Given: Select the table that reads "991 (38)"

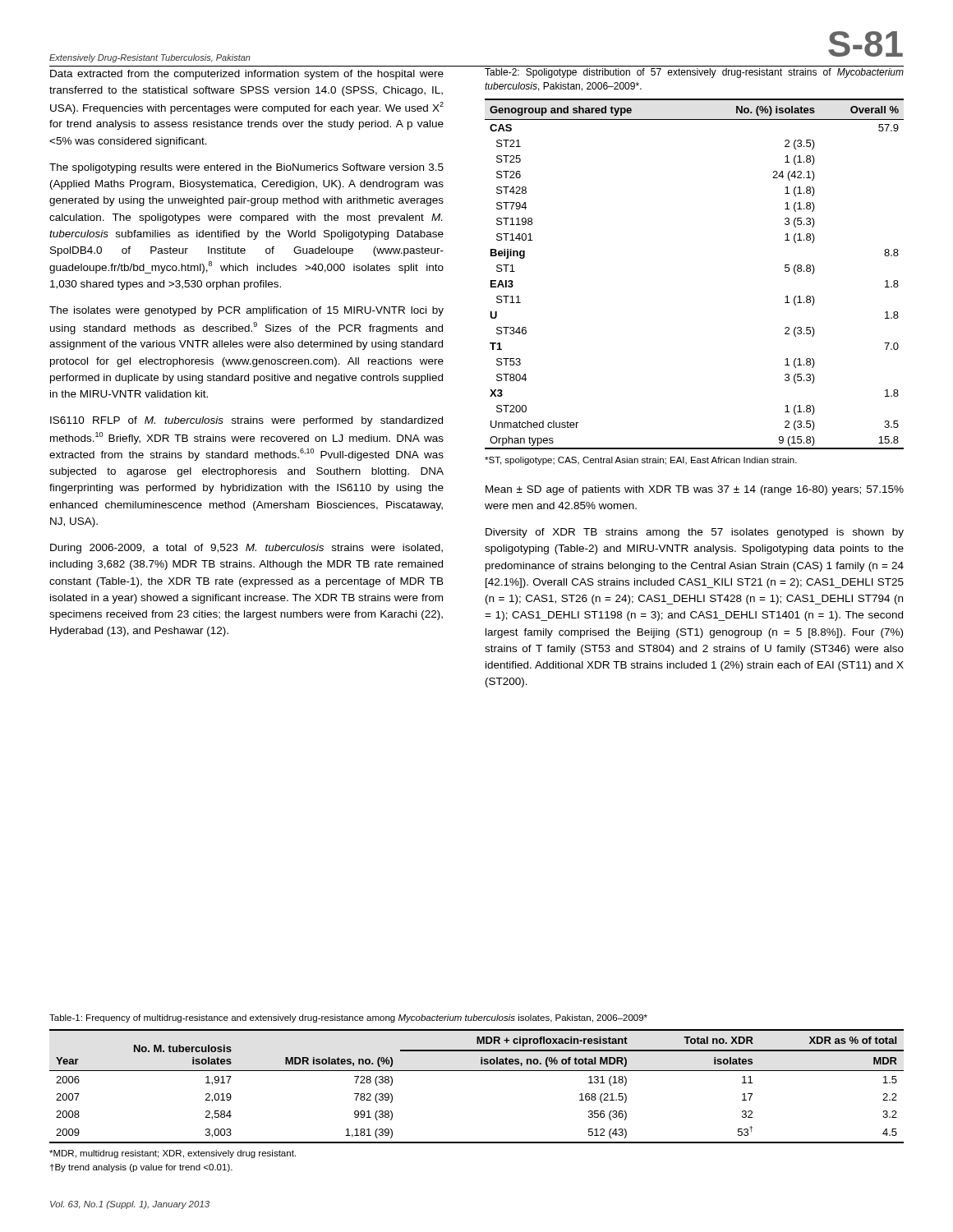Looking at the screenshot, I should click(476, 1086).
